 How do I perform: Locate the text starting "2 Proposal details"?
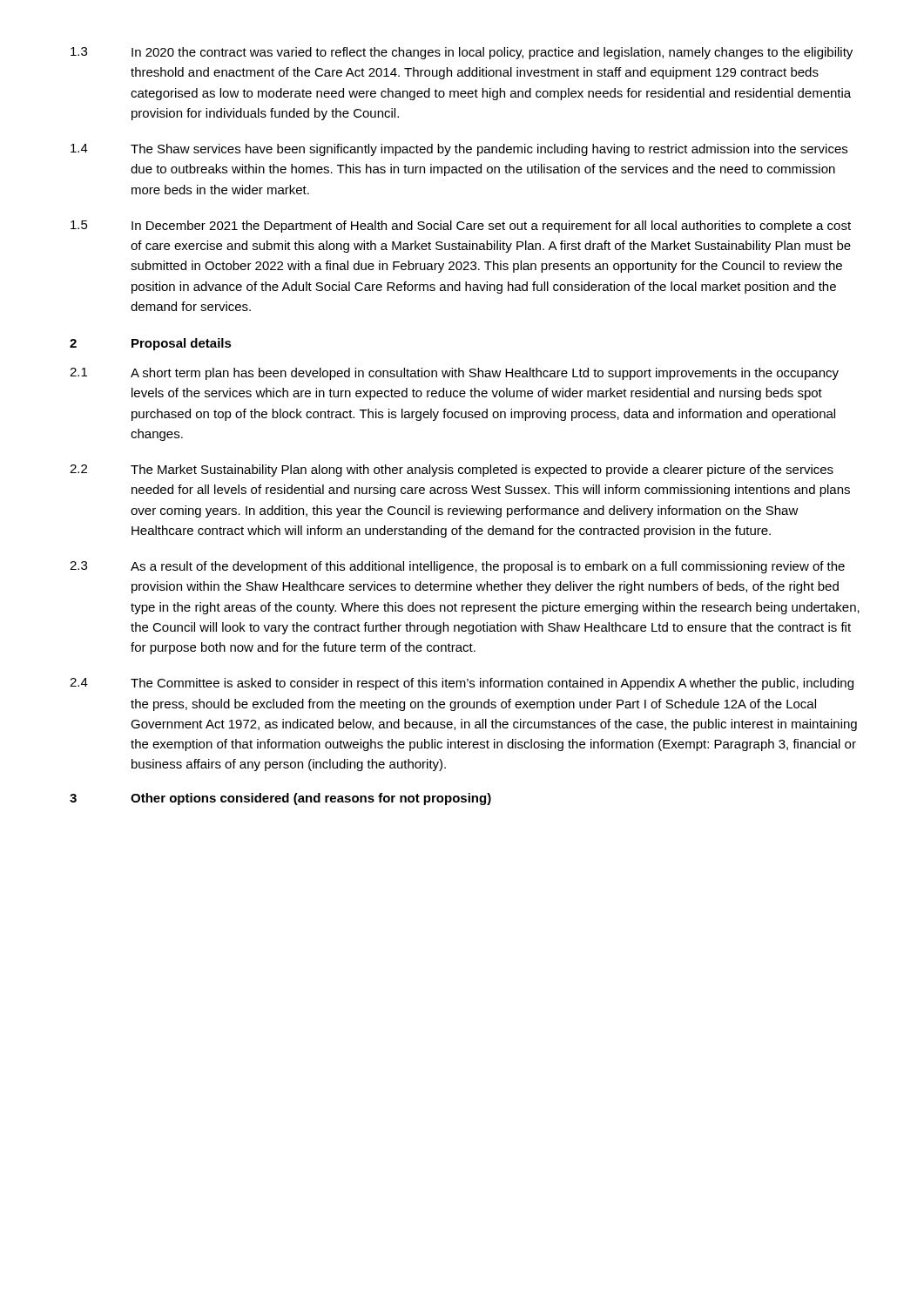click(x=151, y=343)
